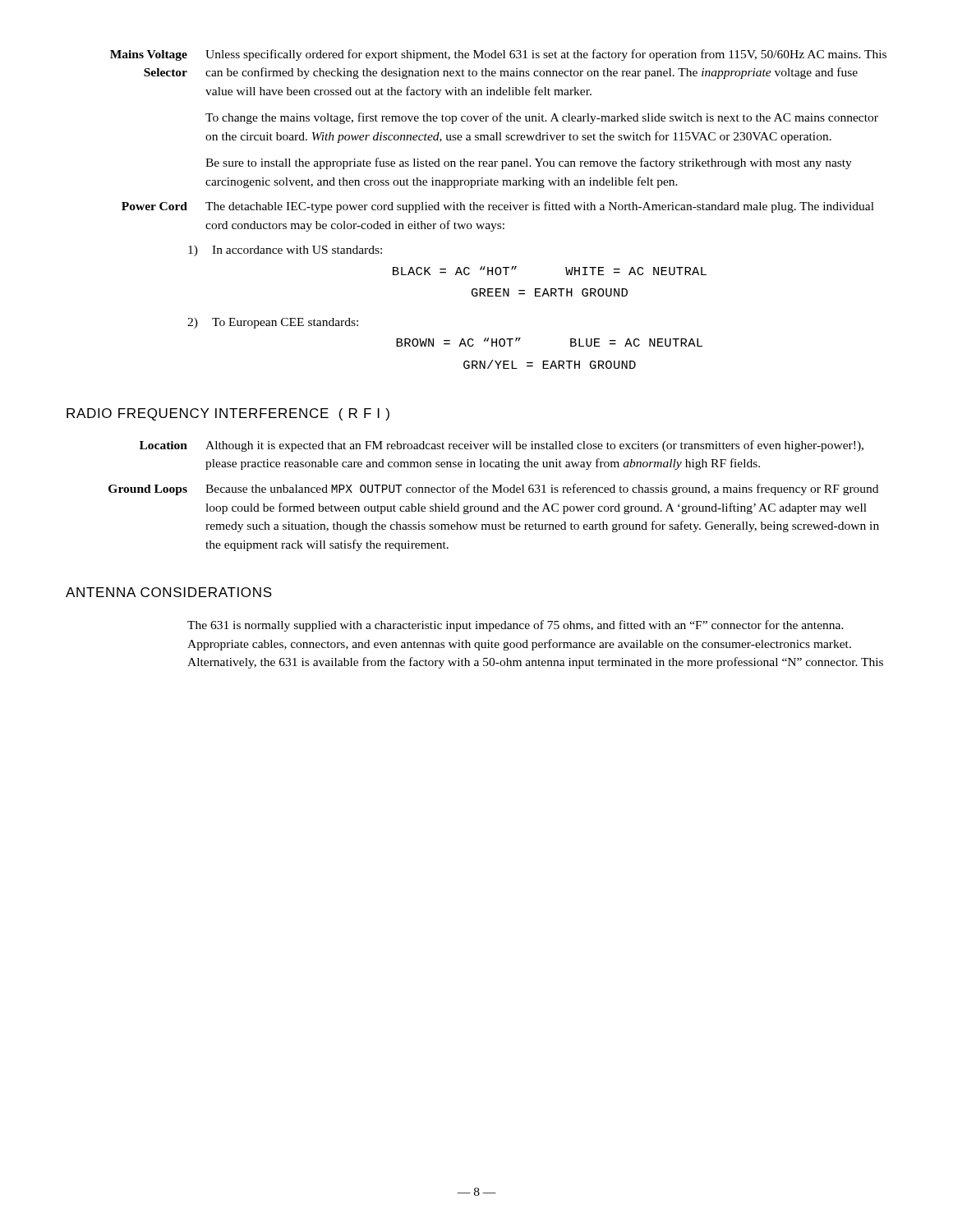Click on the block starting "2) To European"
Screen dimensions: 1232x953
tap(273, 323)
